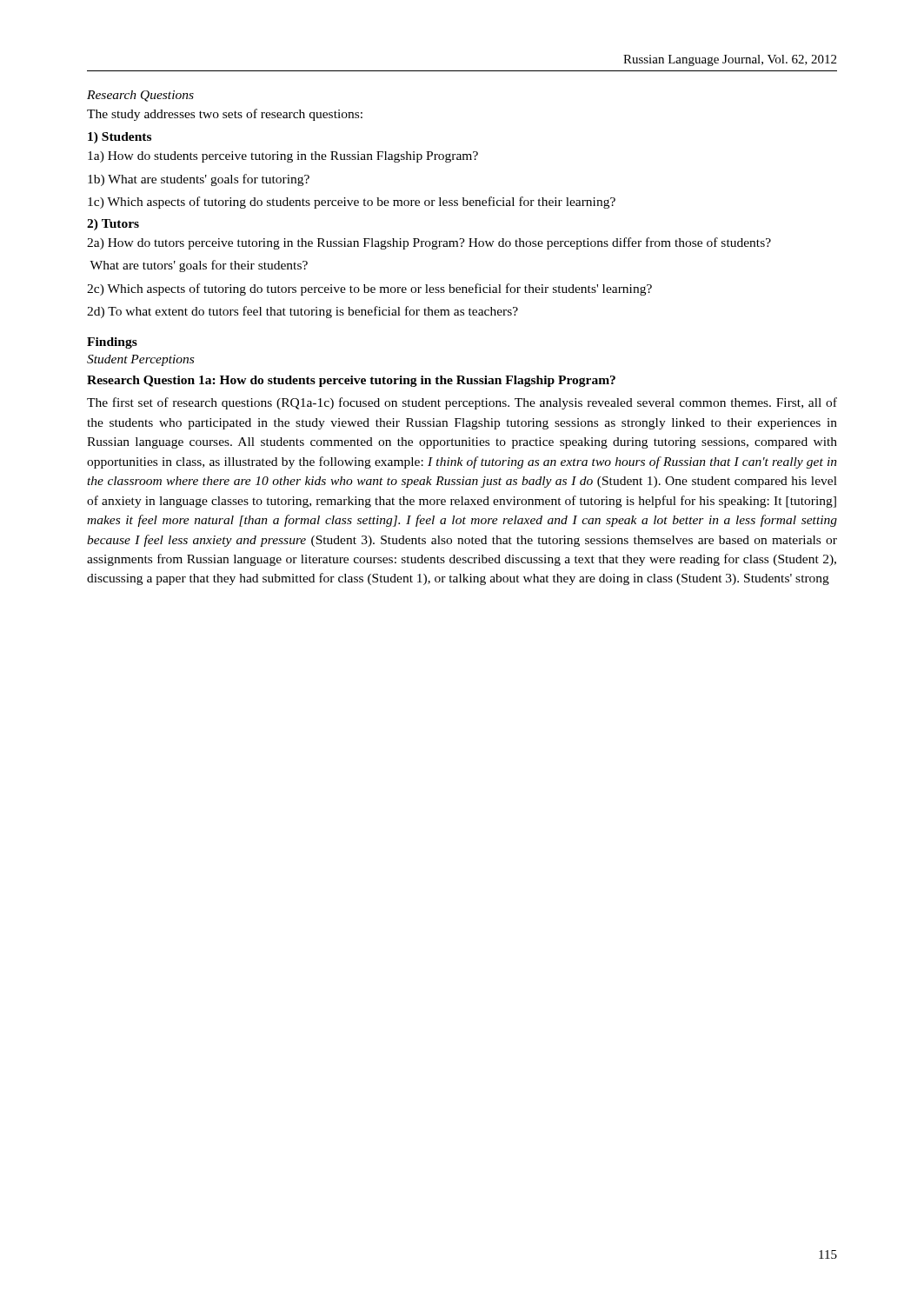
Task: Click on the block starting "2c) Which aspects of tutoring"
Action: pos(370,288)
